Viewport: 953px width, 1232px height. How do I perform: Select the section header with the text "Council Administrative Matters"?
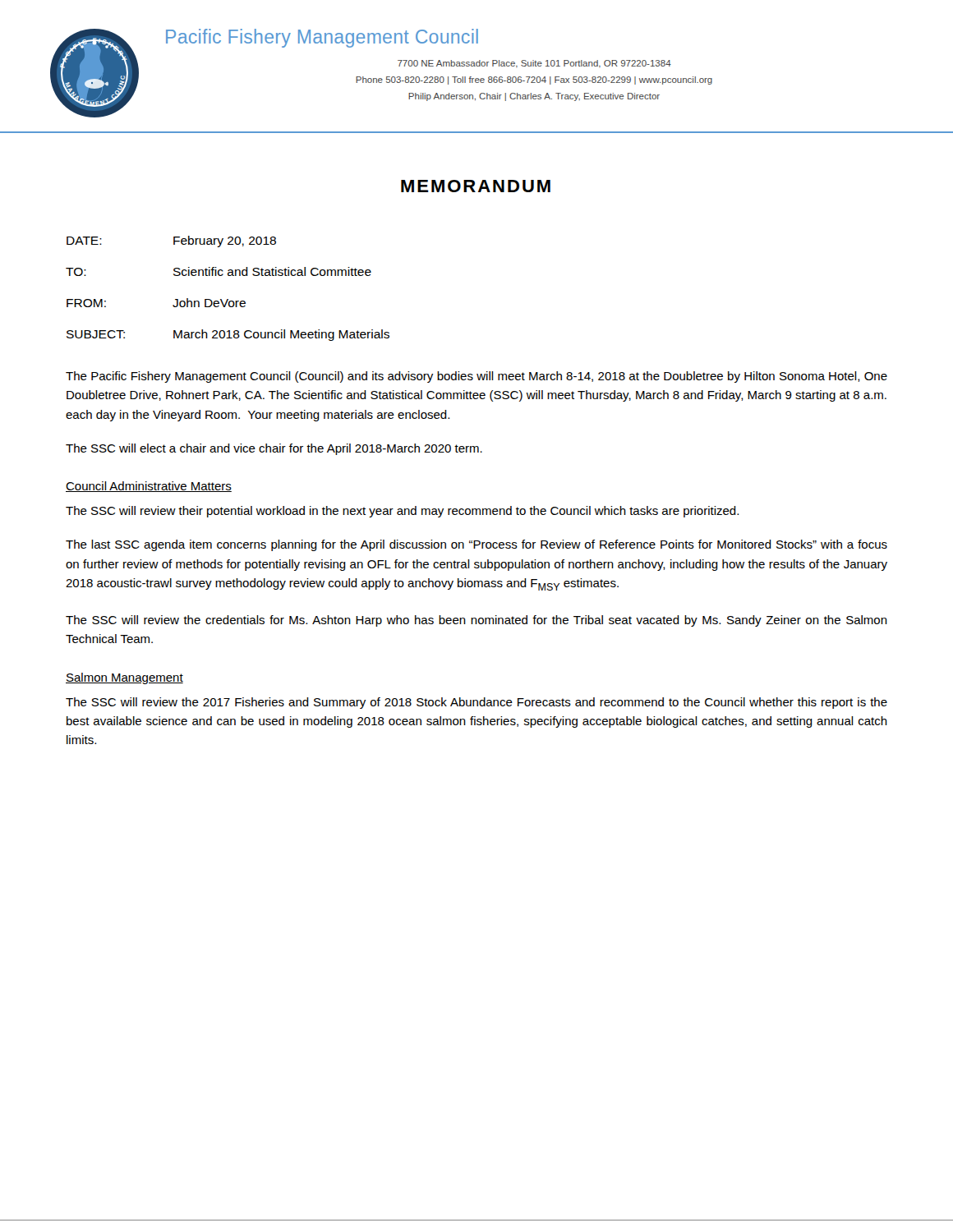[149, 486]
